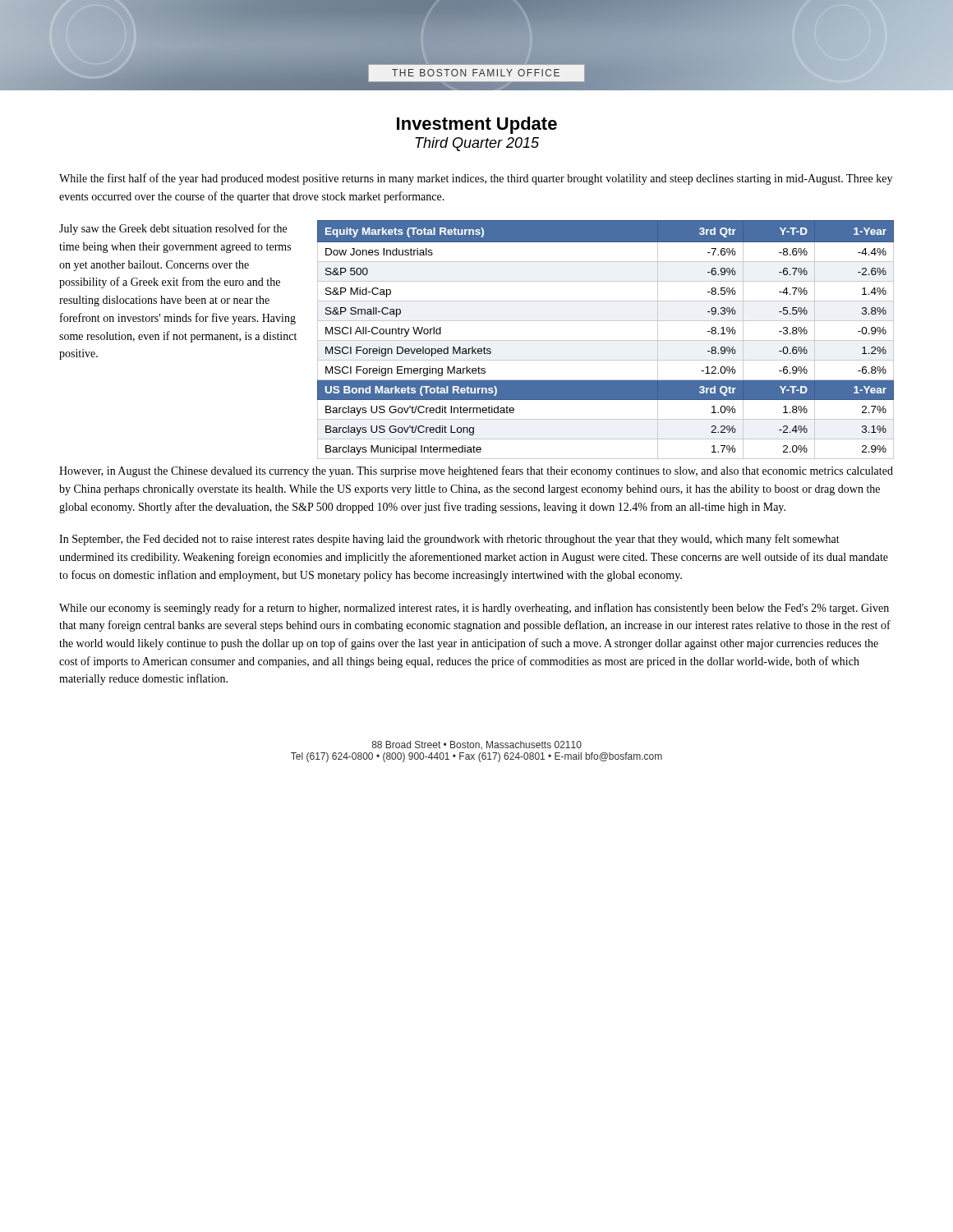
Task: Select the text block starting "In September, the Fed decided"
Action: (474, 557)
